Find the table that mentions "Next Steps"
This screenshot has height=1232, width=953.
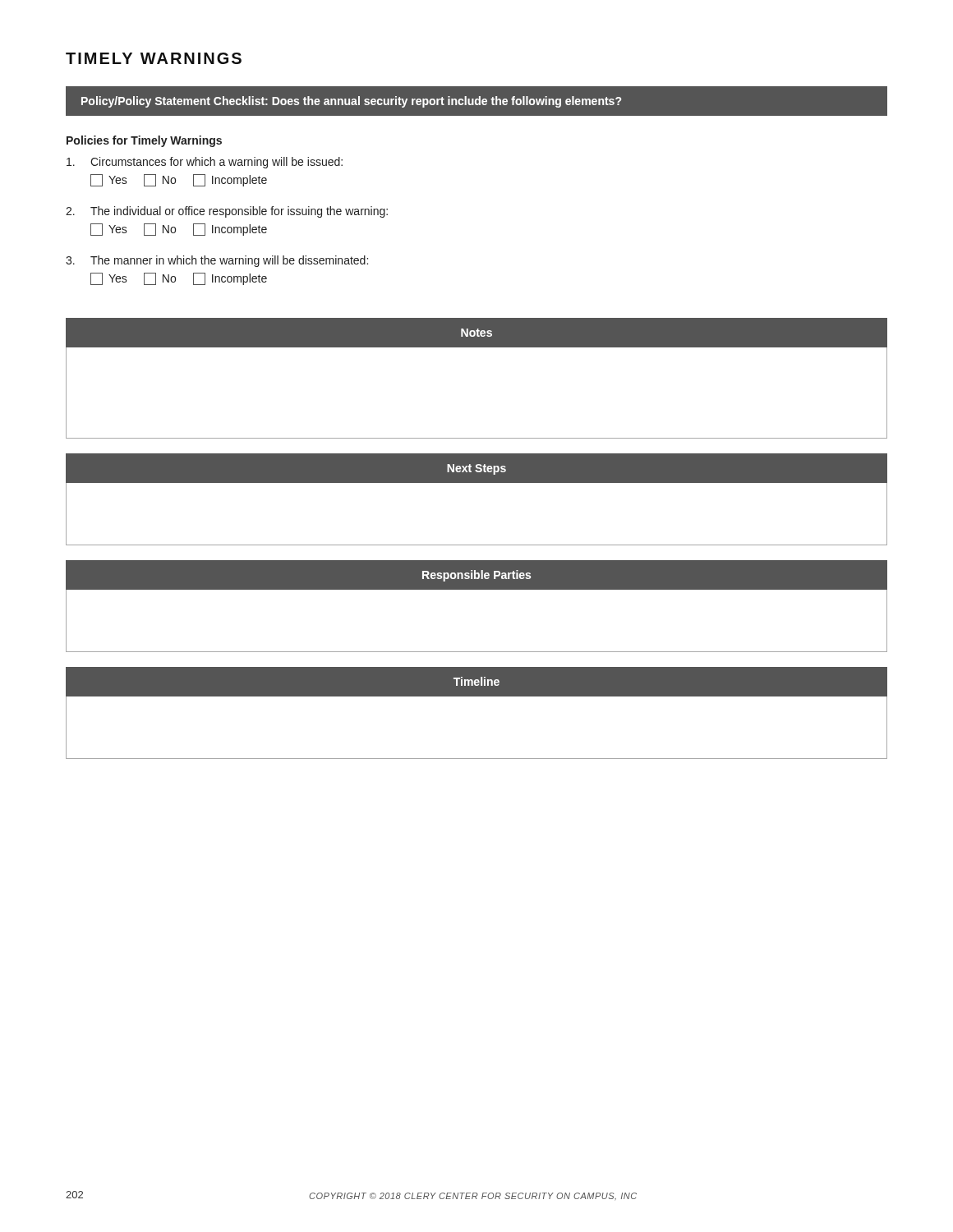point(476,499)
